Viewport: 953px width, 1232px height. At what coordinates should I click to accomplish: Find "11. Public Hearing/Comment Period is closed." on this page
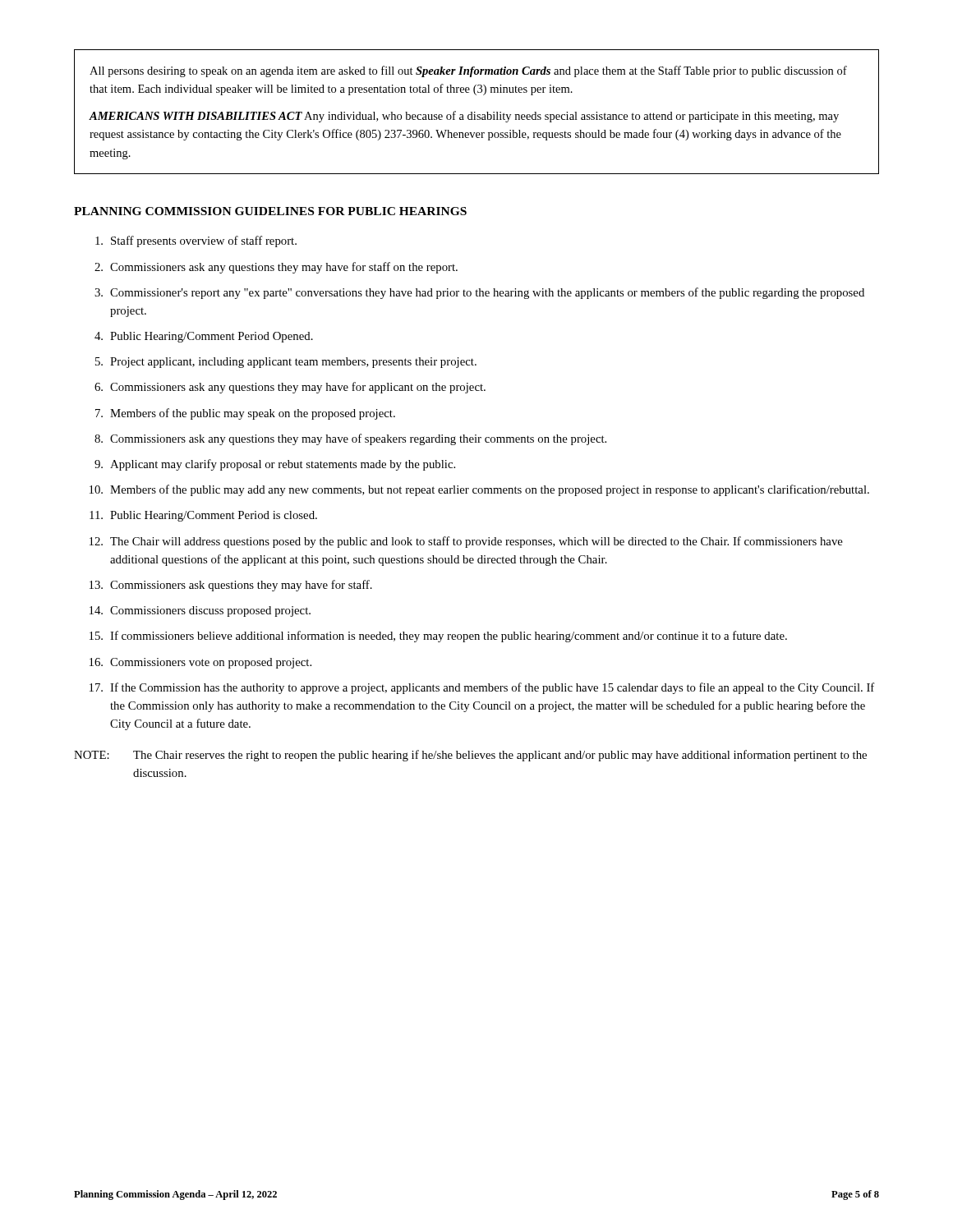click(x=203, y=516)
